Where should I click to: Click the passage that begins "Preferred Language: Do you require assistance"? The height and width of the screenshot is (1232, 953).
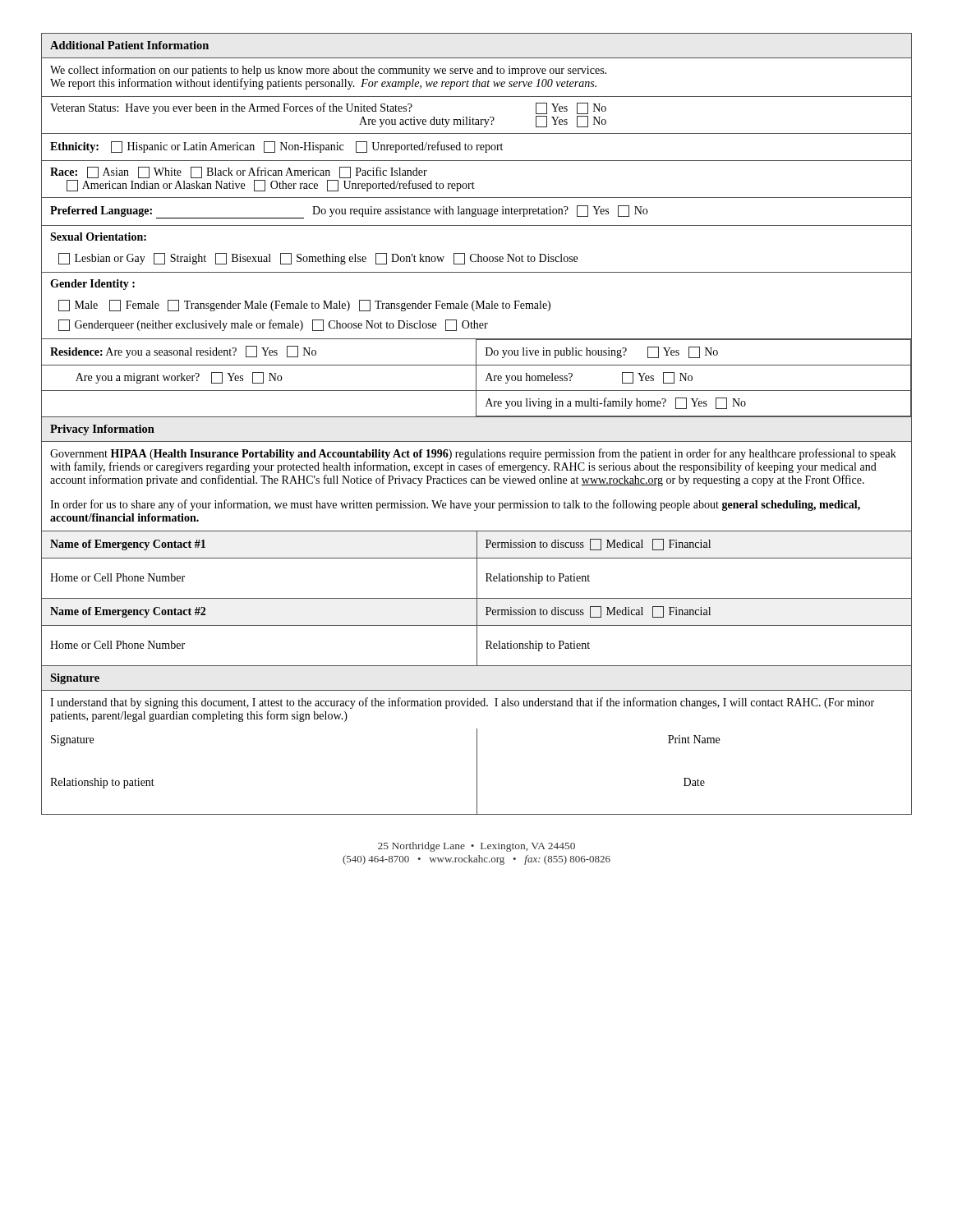(349, 211)
